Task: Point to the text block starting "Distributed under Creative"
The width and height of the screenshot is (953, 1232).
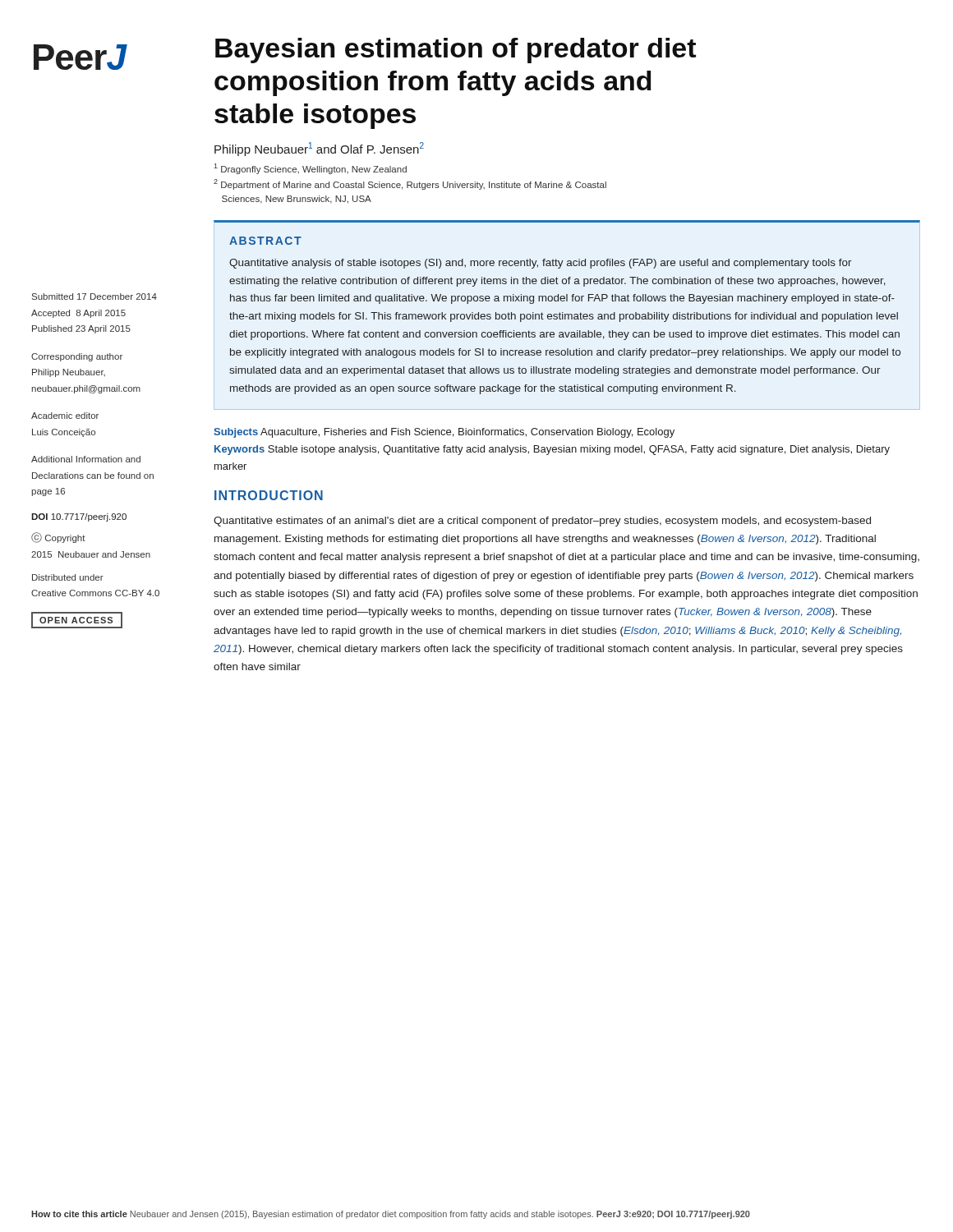Action: point(95,585)
